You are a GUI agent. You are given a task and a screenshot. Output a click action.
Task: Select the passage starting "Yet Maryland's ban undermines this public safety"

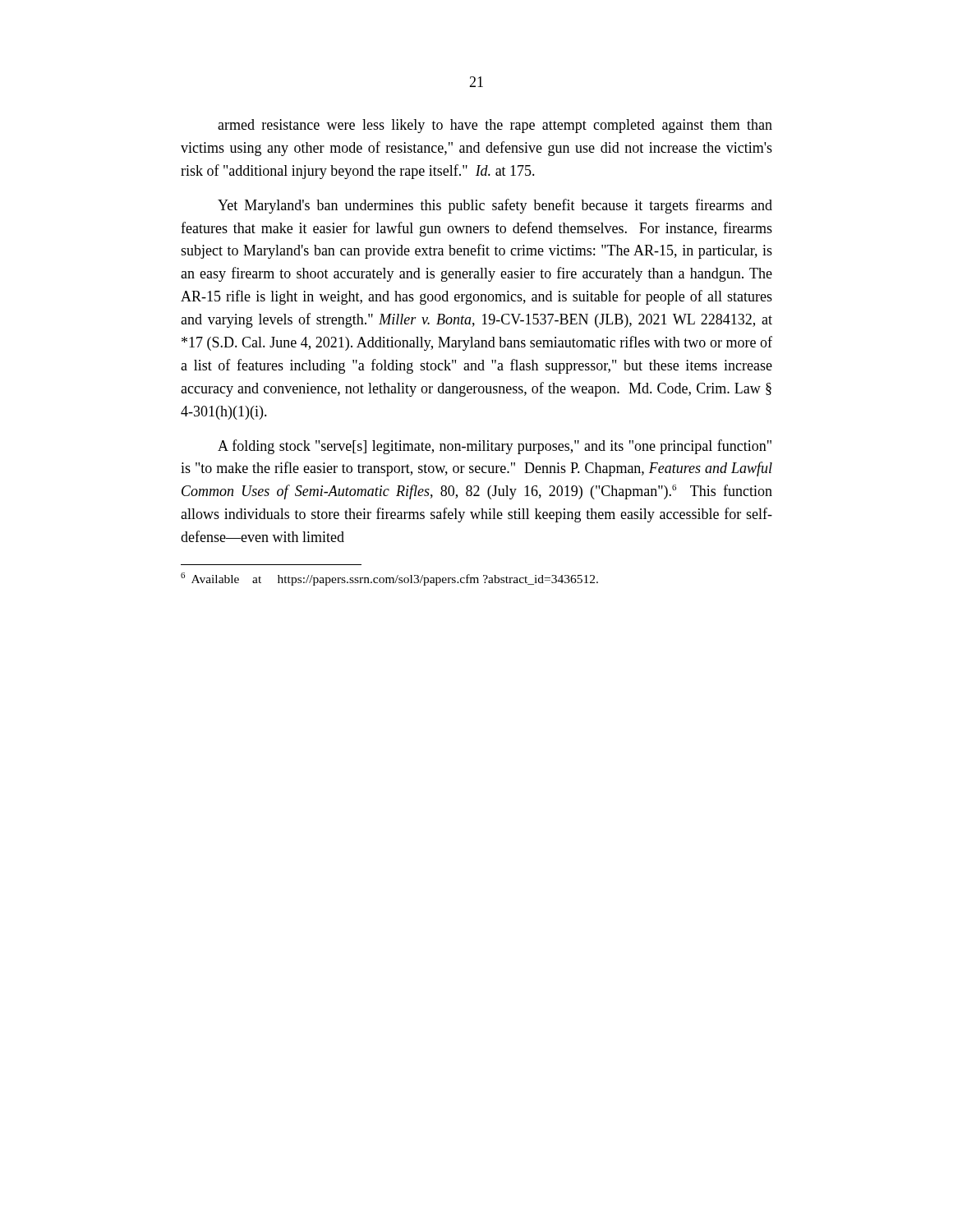point(476,308)
